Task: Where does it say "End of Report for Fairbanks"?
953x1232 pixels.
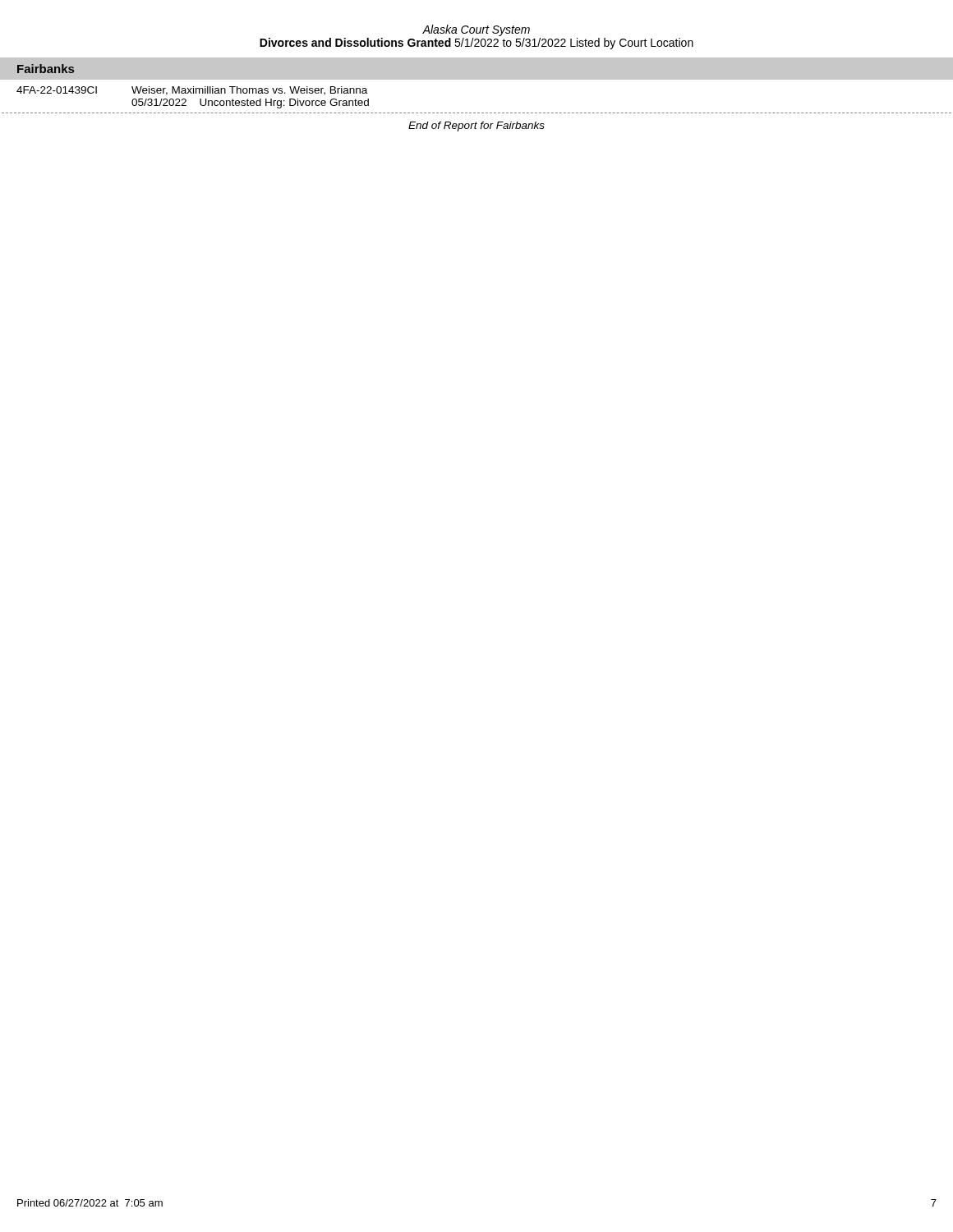Action: [x=476, y=125]
